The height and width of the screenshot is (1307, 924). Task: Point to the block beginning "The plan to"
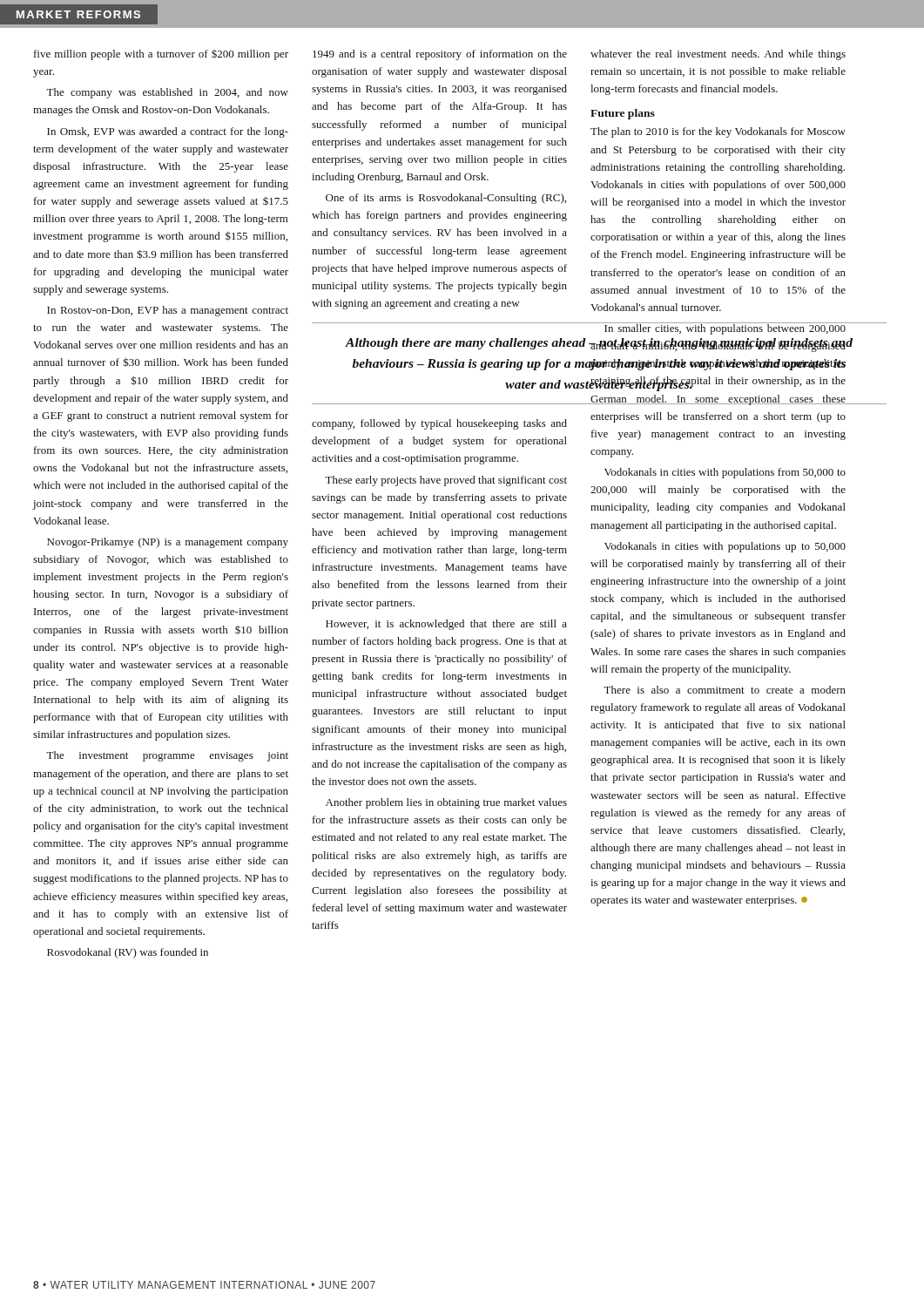(718, 516)
